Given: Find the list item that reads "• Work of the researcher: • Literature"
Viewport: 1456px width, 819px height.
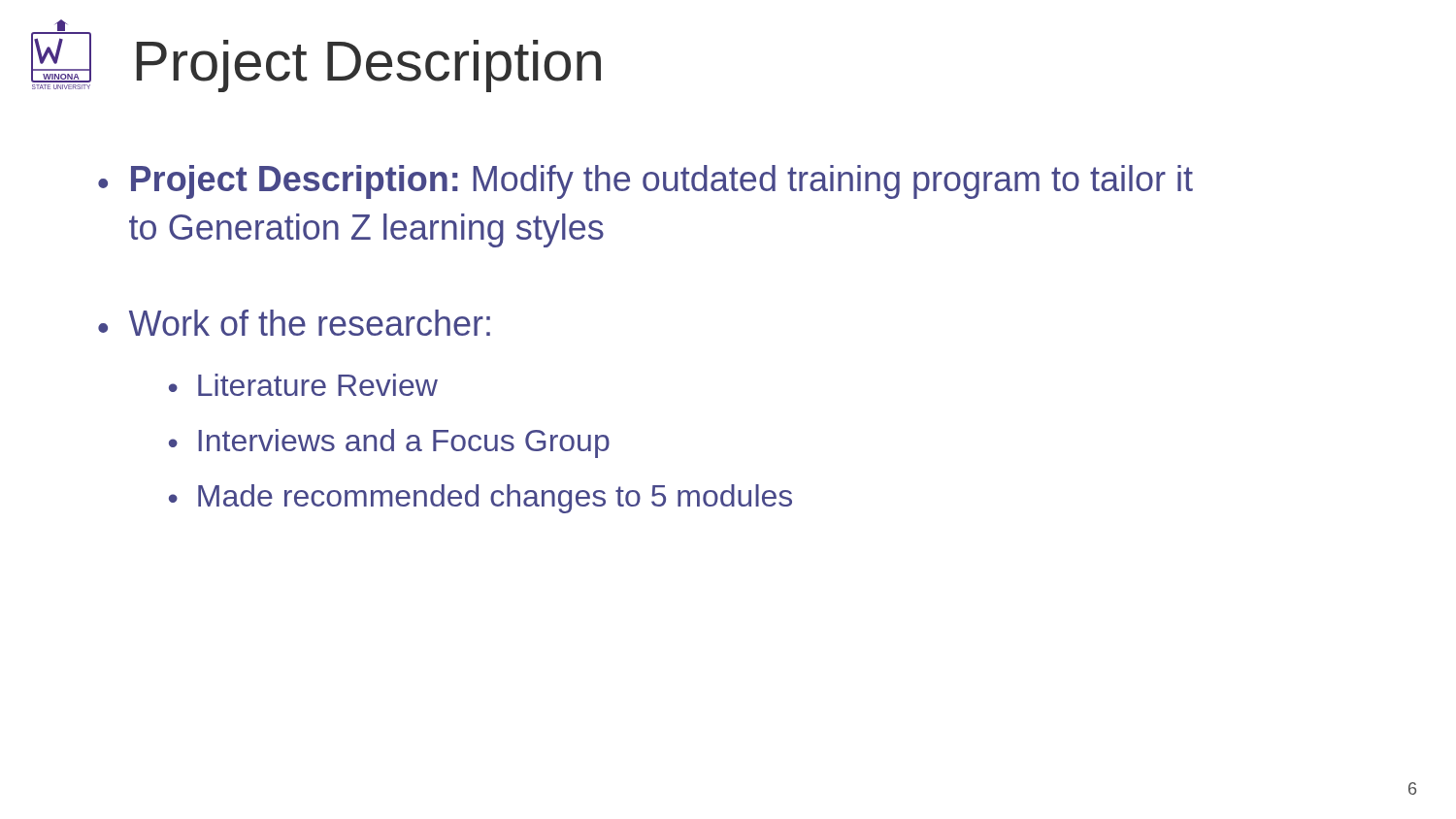Looking at the screenshot, I should pyautogui.click(x=445, y=415).
